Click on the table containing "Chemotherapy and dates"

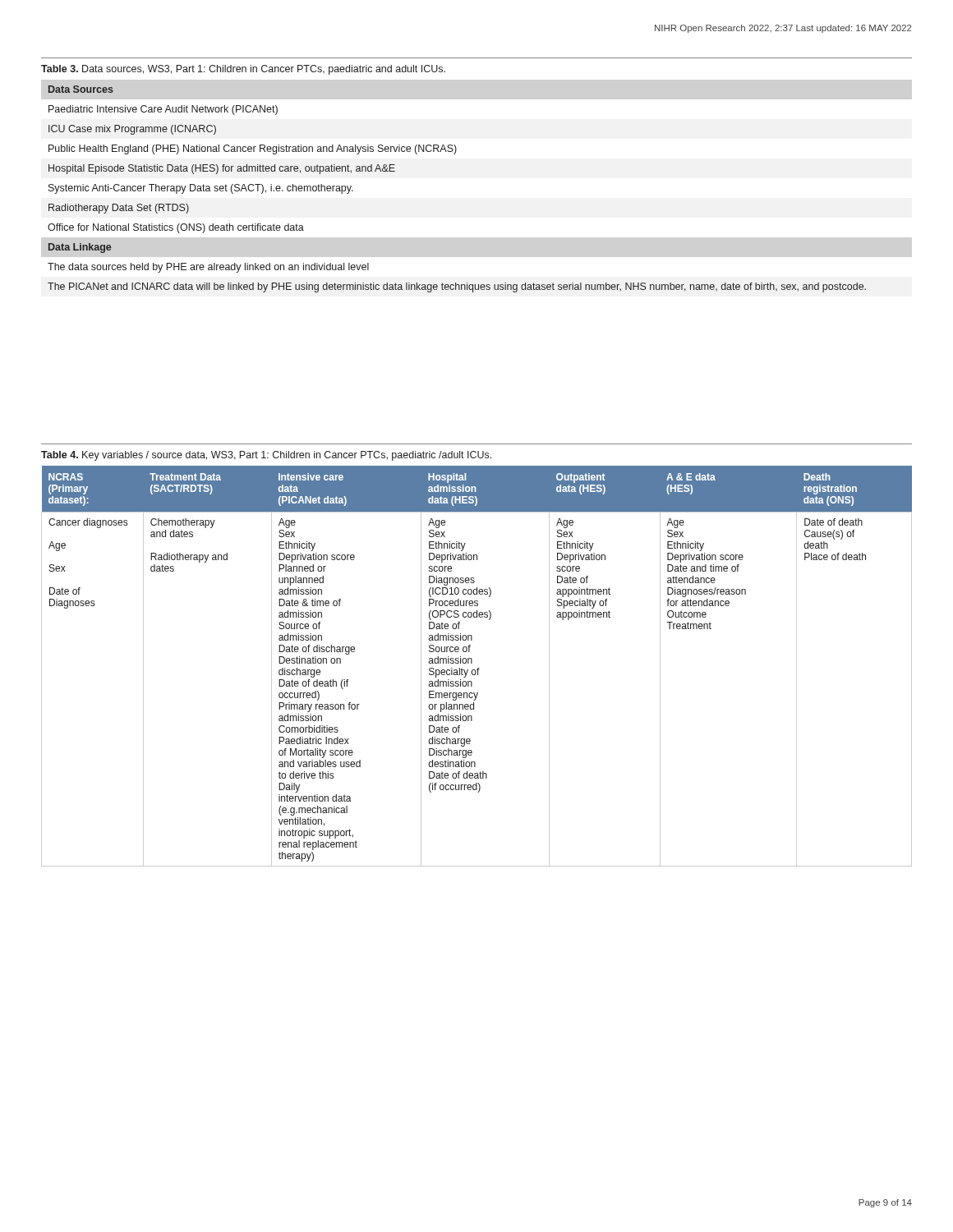(x=476, y=666)
